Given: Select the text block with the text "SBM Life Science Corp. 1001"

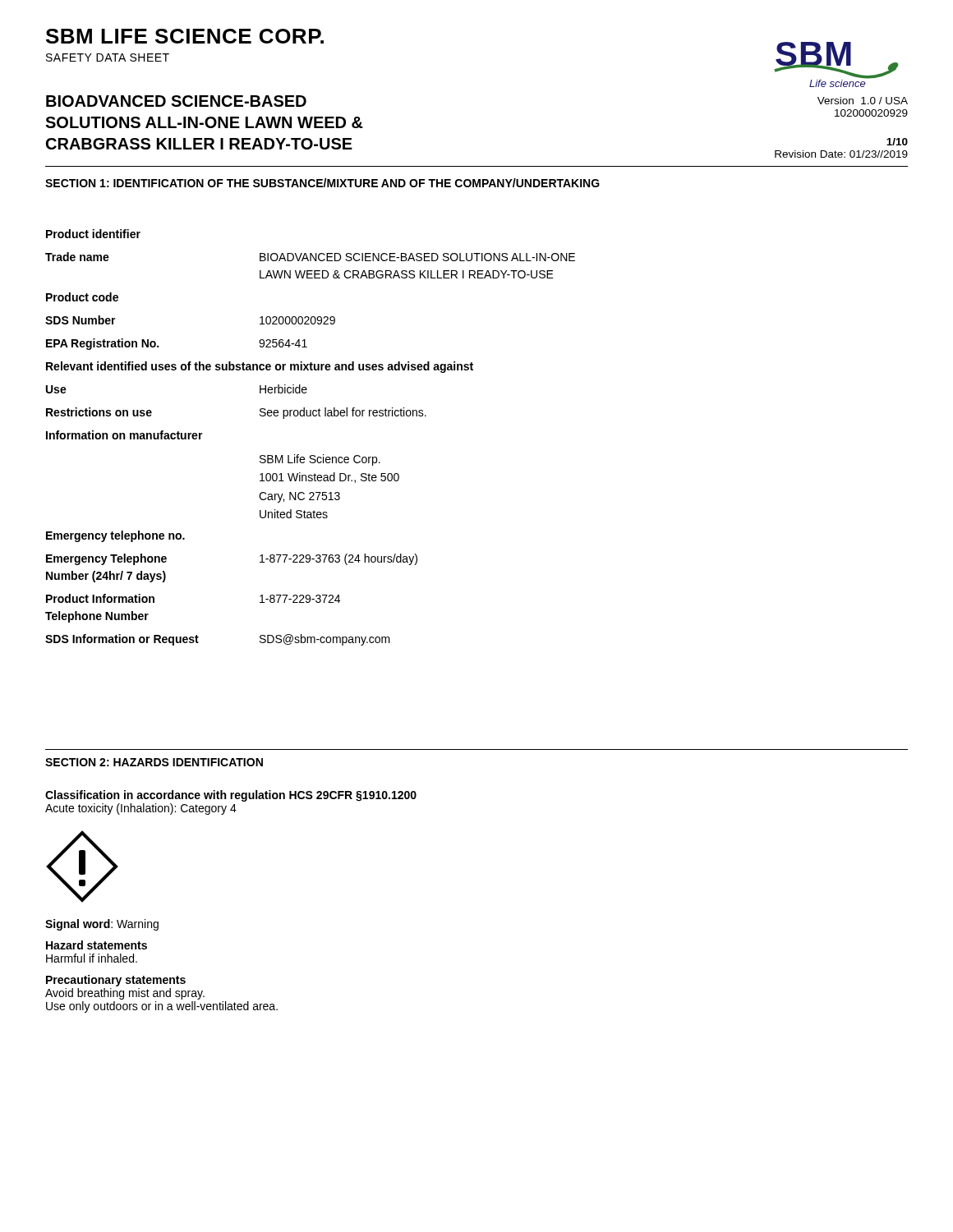Looking at the screenshot, I should pos(329,487).
